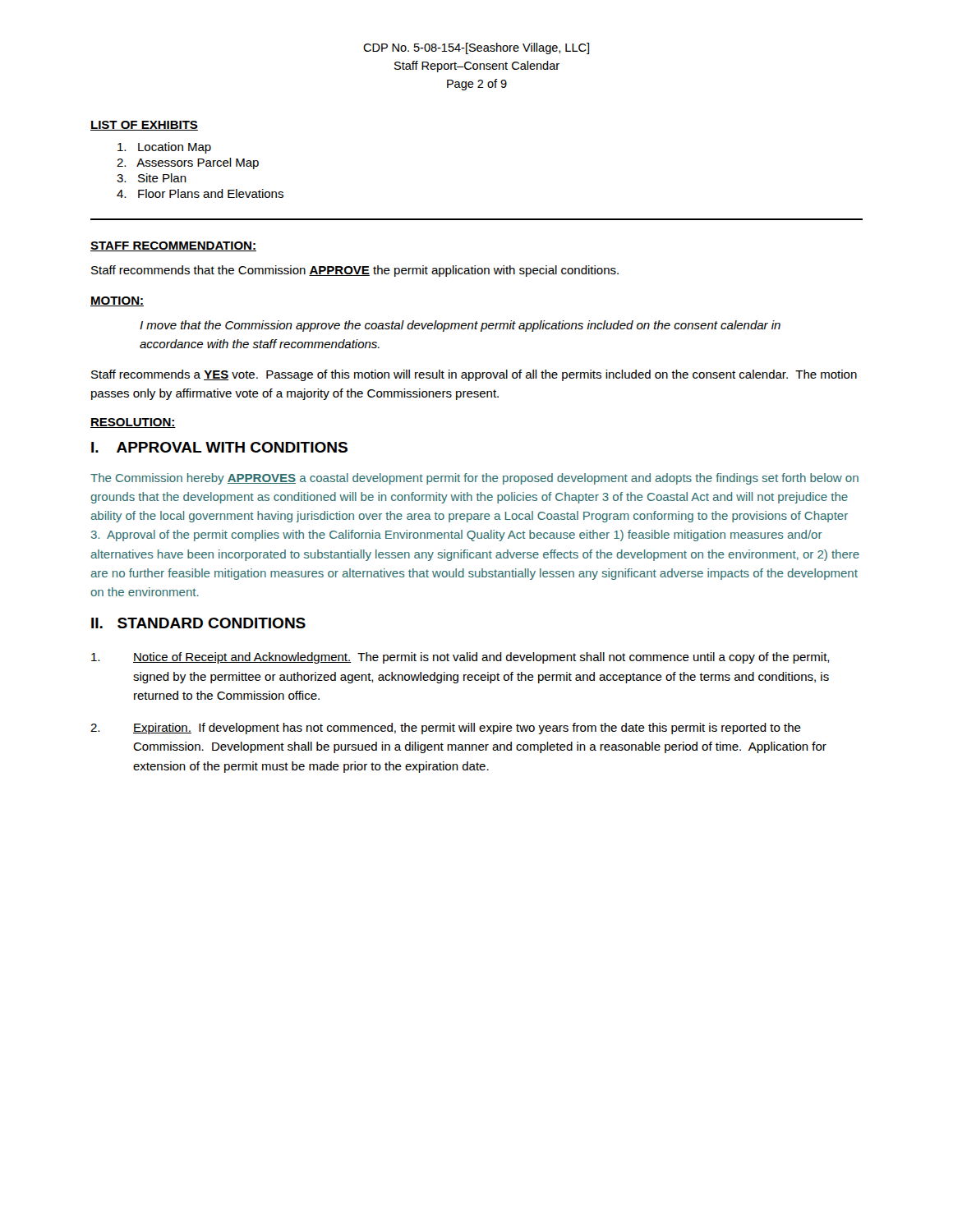Click on the region starting "STAFF RECOMMENDATION:"
Viewport: 953px width, 1232px height.
click(173, 245)
